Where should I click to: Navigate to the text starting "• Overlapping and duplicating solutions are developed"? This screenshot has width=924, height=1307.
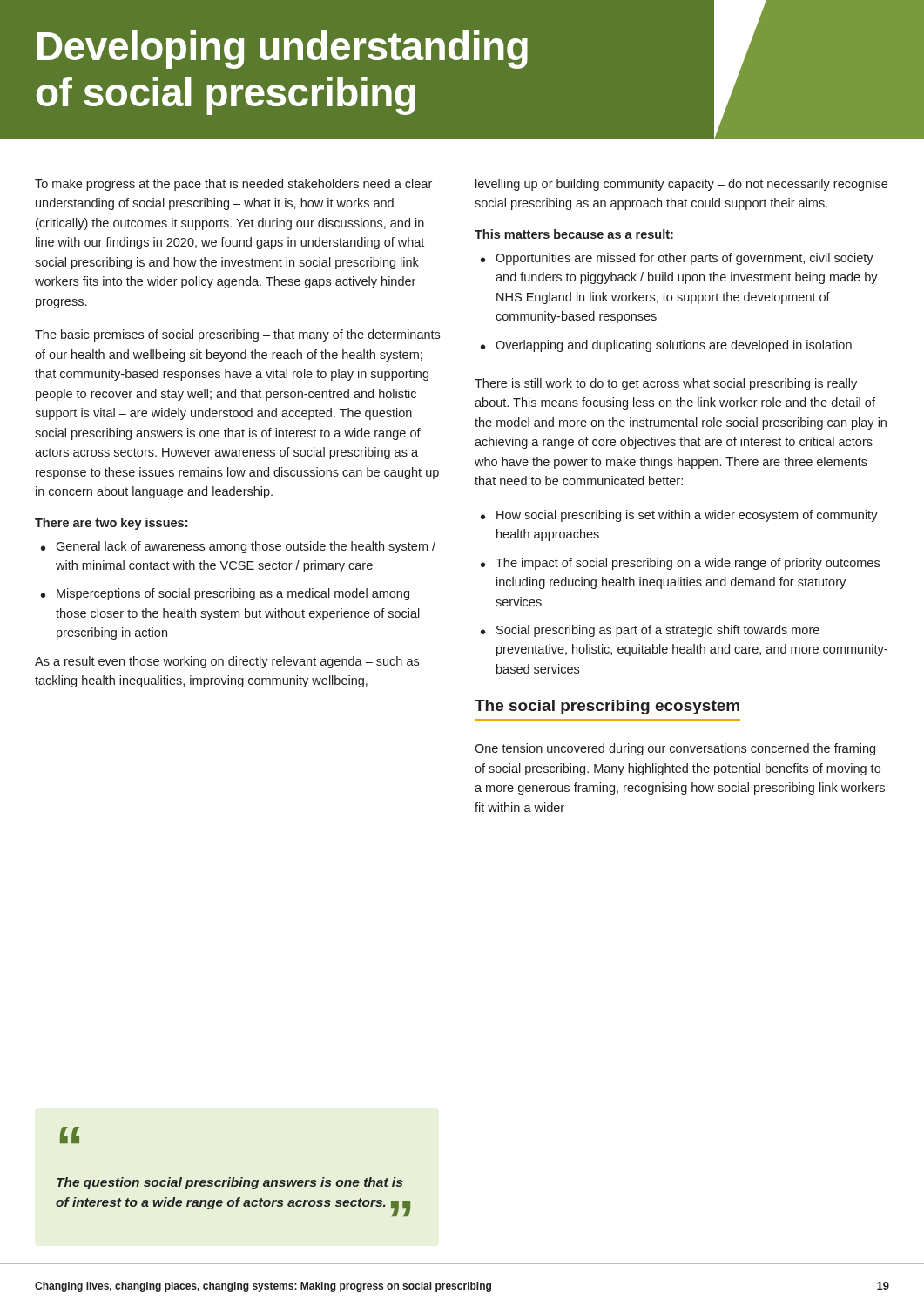tap(684, 347)
